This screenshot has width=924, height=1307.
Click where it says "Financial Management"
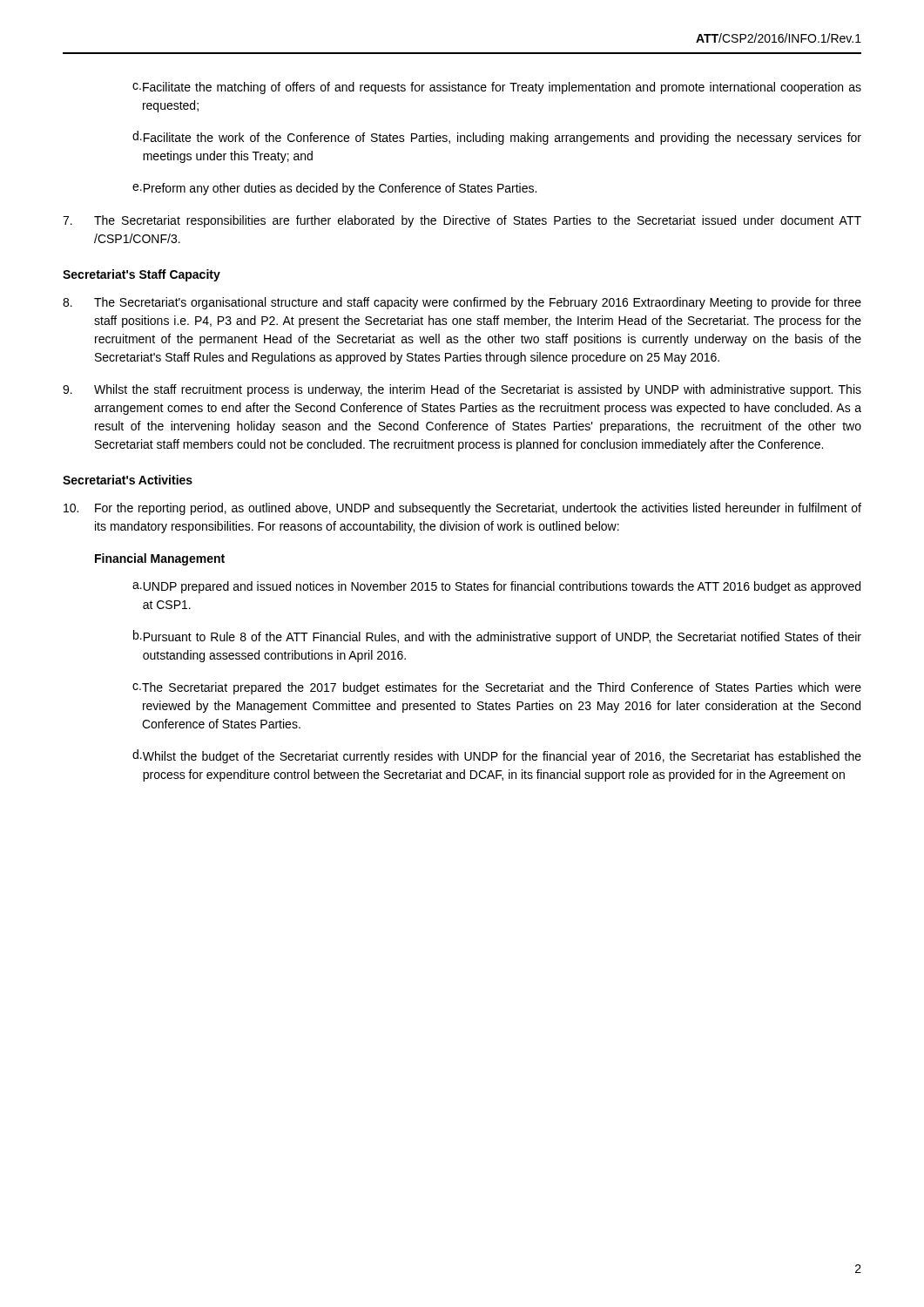click(x=159, y=559)
